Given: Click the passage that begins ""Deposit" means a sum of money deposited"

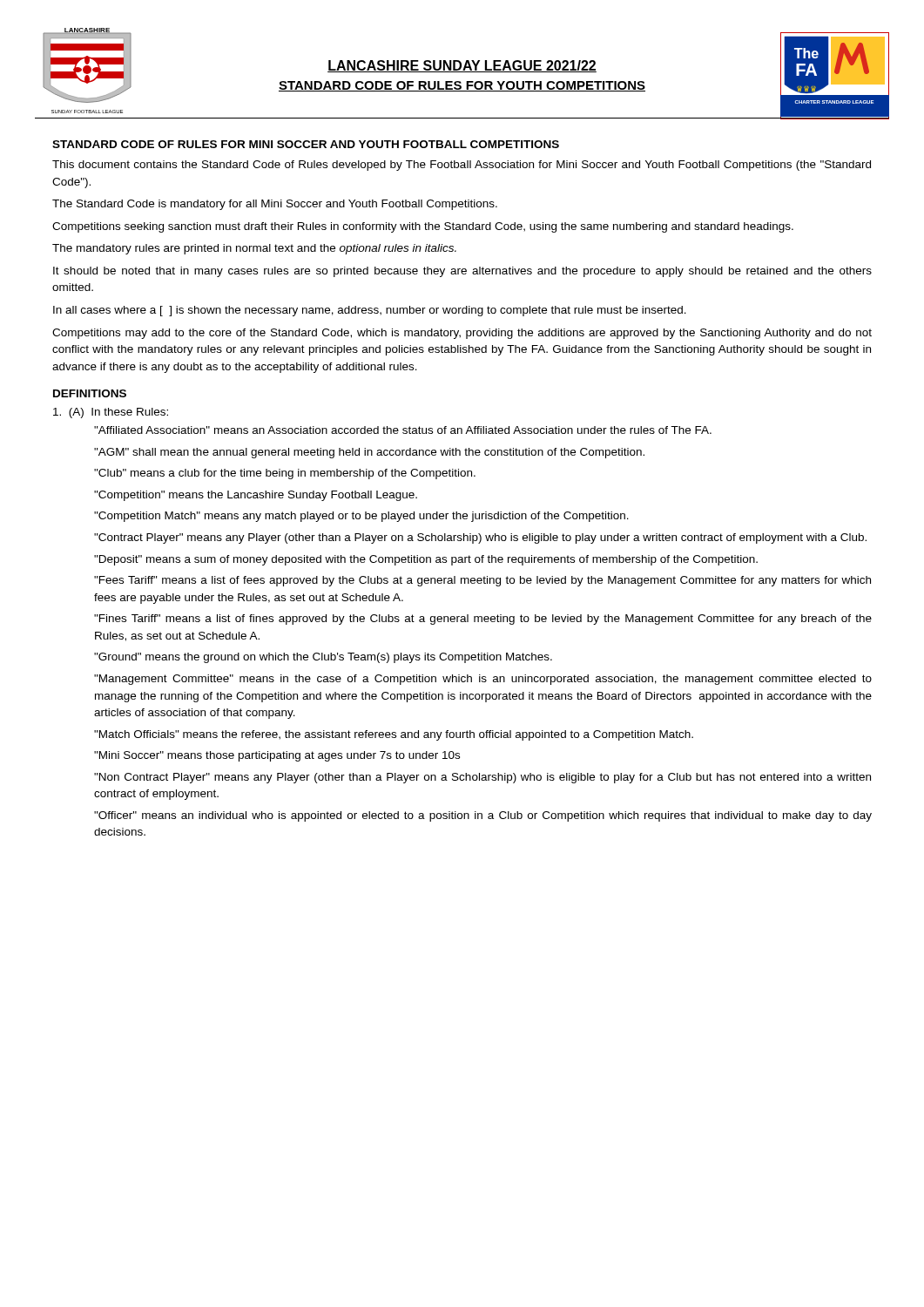Looking at the screenshot, I should 426,559.
